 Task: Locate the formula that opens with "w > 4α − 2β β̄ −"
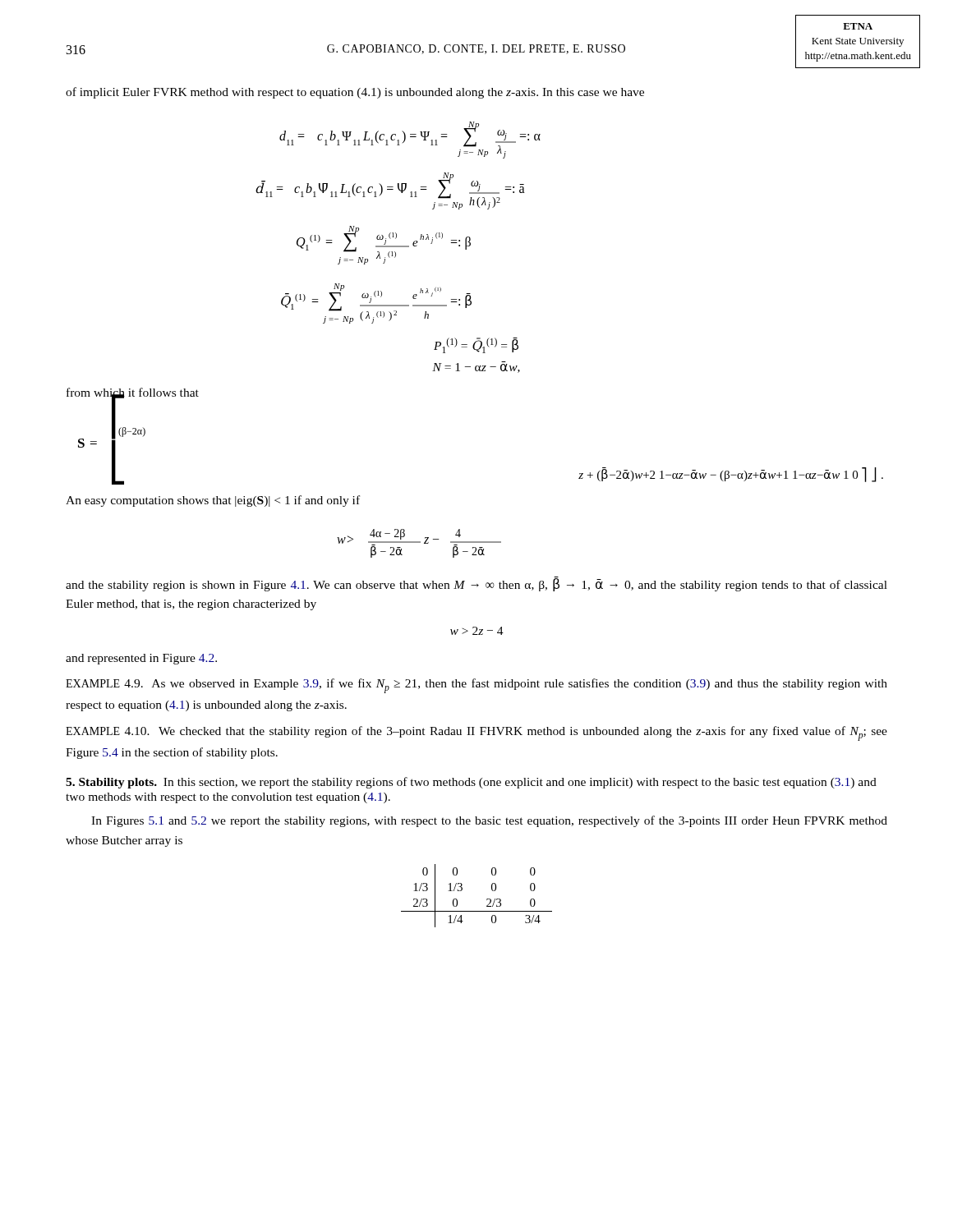tap(476, 540)
